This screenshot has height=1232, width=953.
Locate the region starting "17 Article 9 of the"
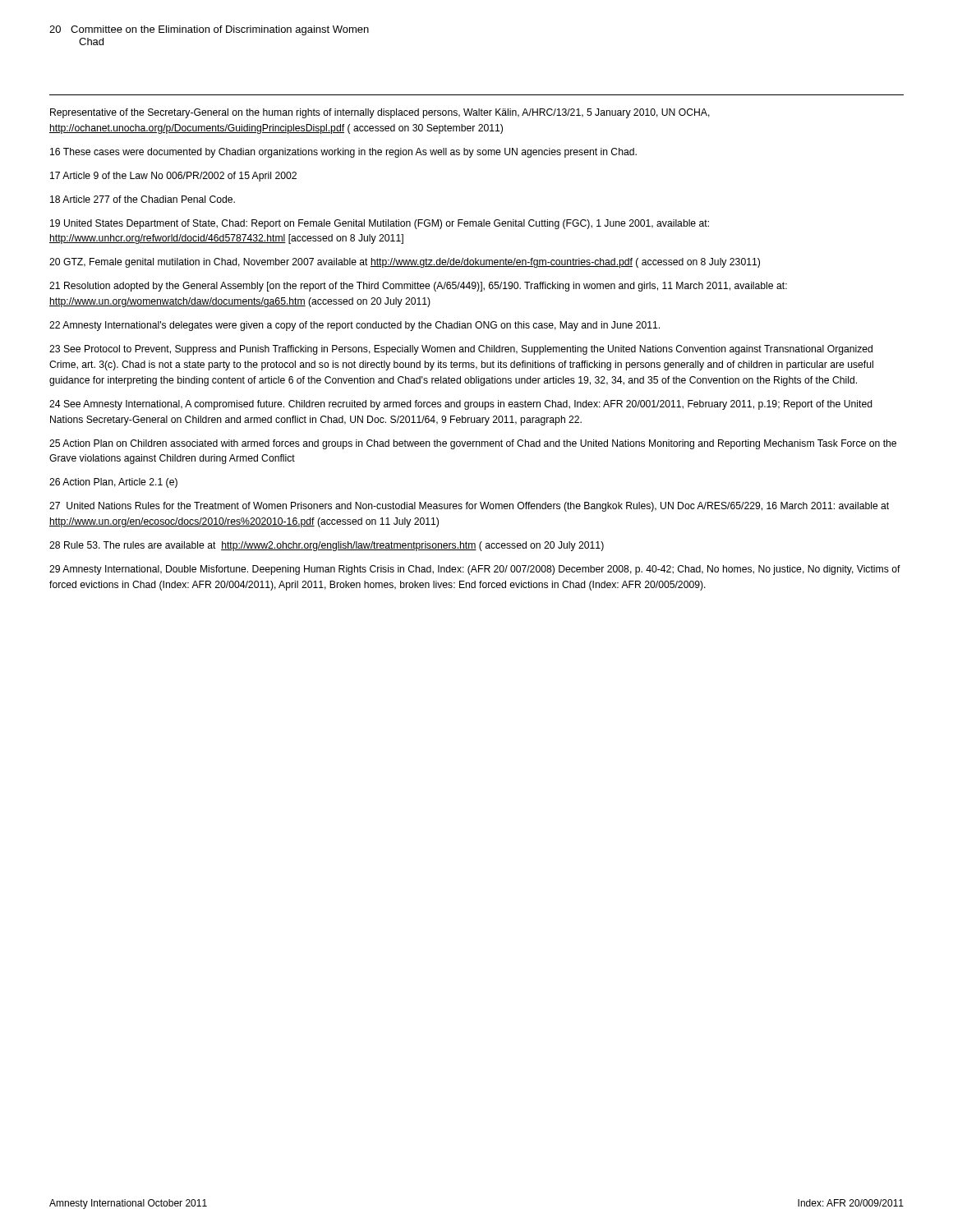click(173, 175)
